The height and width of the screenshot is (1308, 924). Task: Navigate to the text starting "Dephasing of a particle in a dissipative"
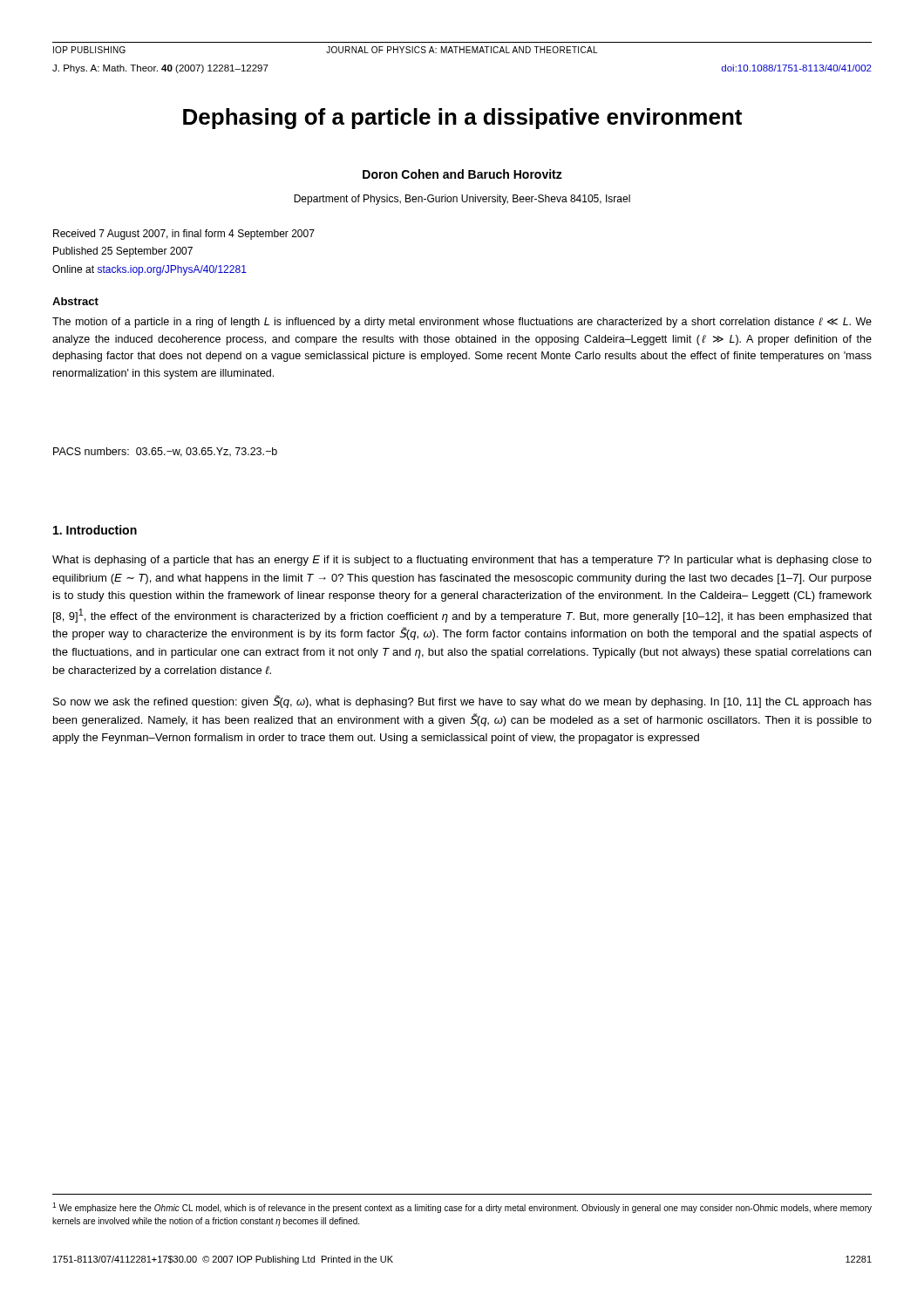click(x=462, y=117)
